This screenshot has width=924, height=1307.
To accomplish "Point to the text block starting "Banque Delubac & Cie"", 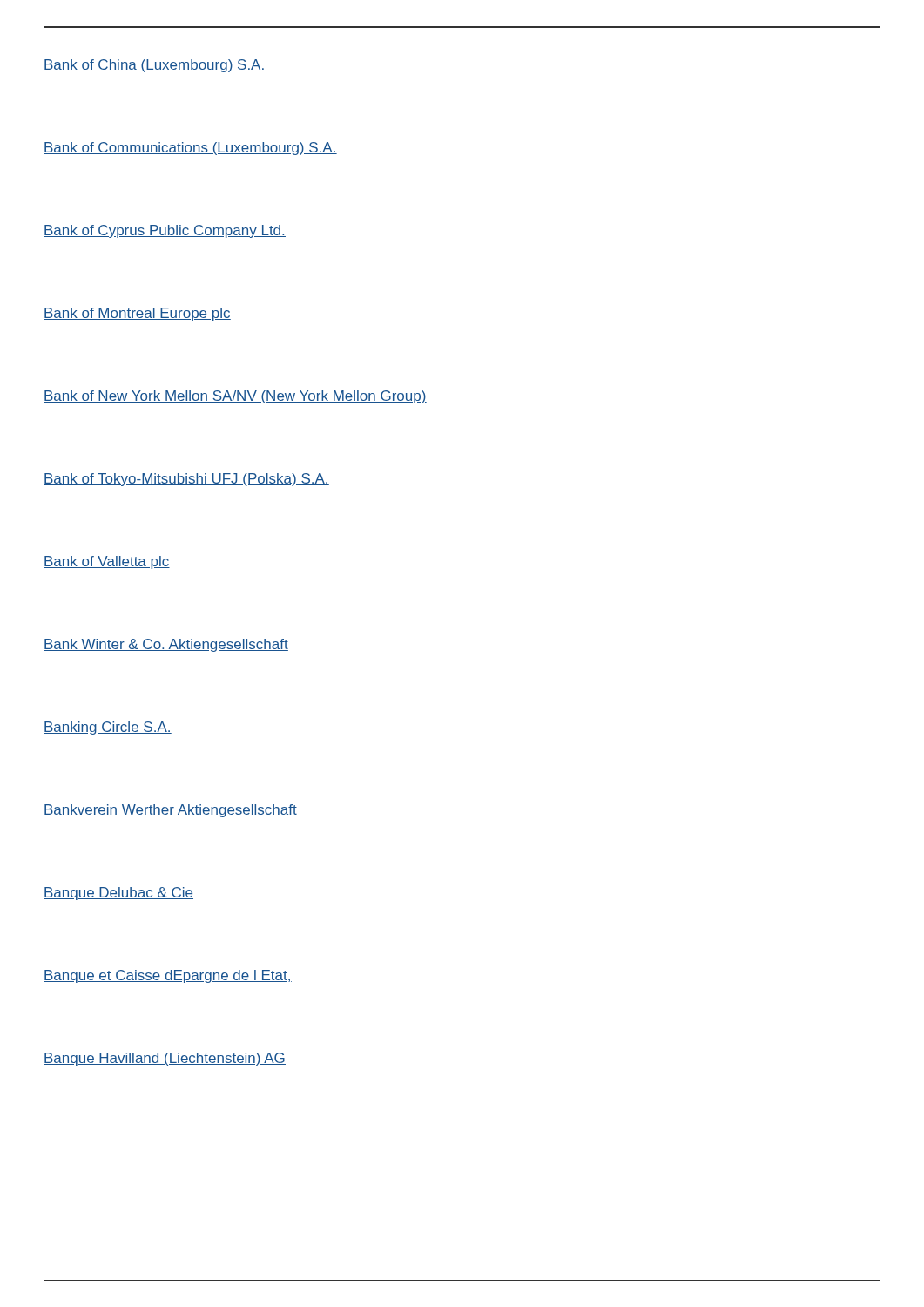I will click(x=118, y=893).
